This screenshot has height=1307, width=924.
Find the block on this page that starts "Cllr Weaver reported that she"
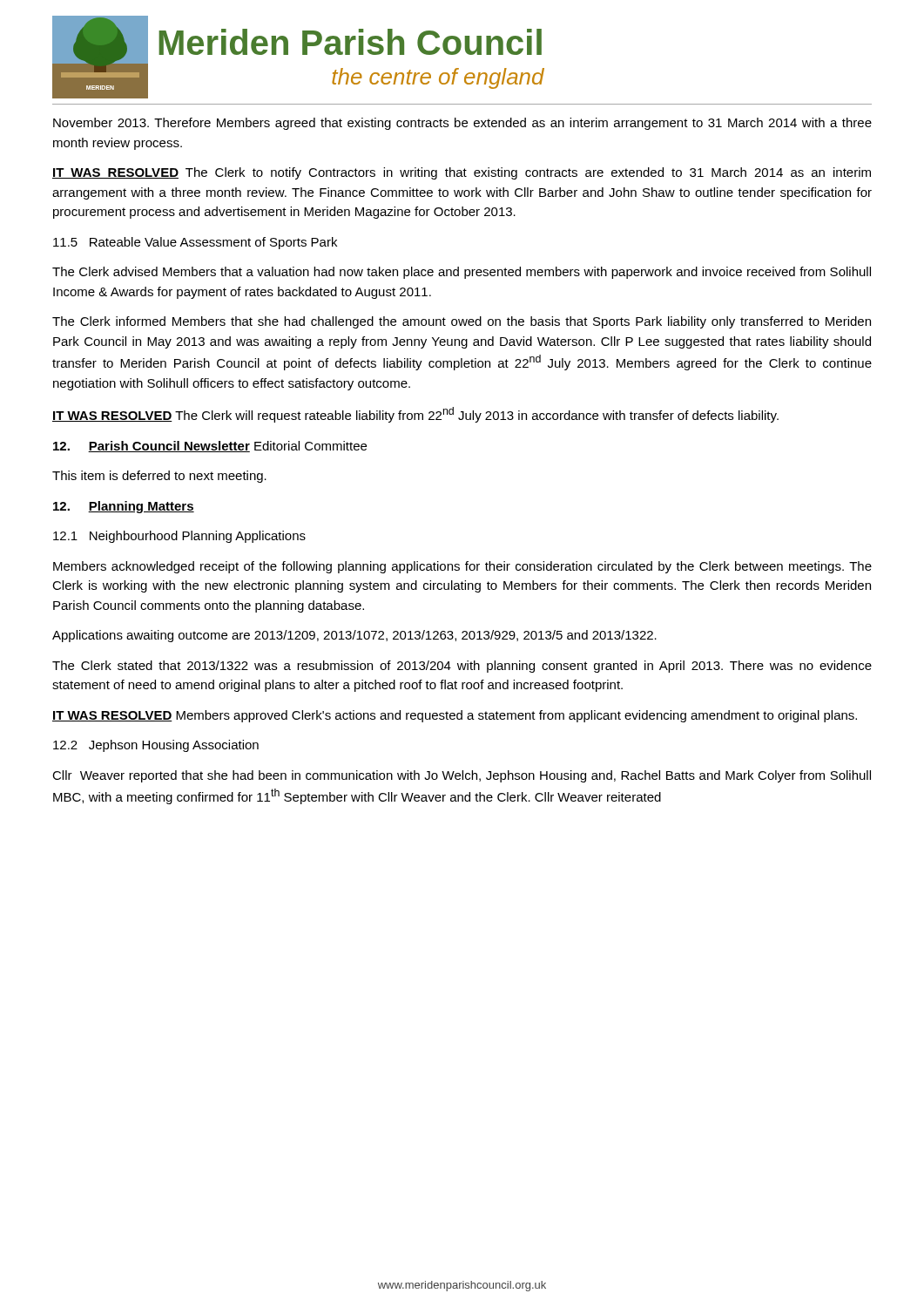click(462, 786)
